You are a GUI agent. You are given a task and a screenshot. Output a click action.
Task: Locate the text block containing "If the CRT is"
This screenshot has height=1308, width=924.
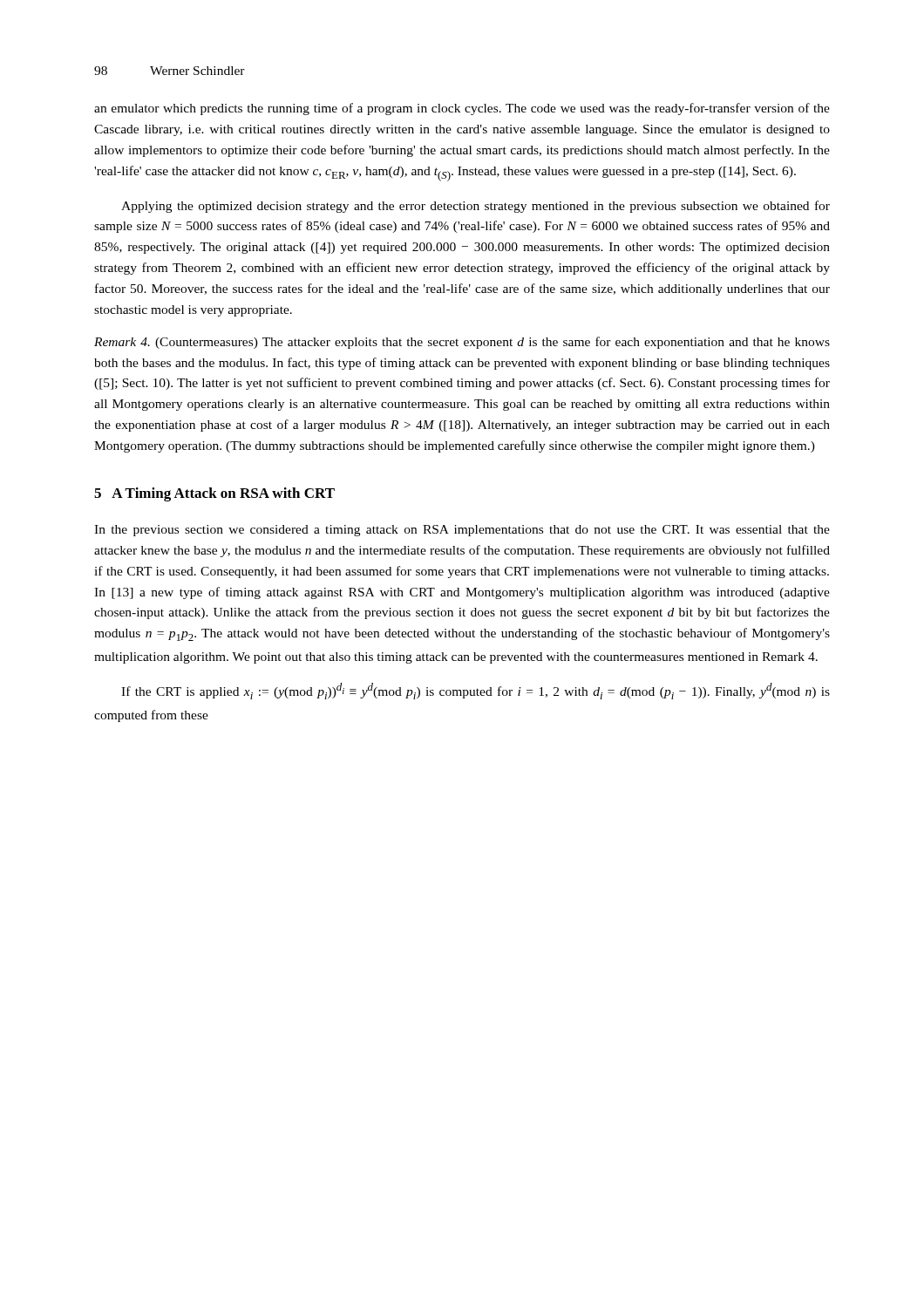tap(462, 702)
